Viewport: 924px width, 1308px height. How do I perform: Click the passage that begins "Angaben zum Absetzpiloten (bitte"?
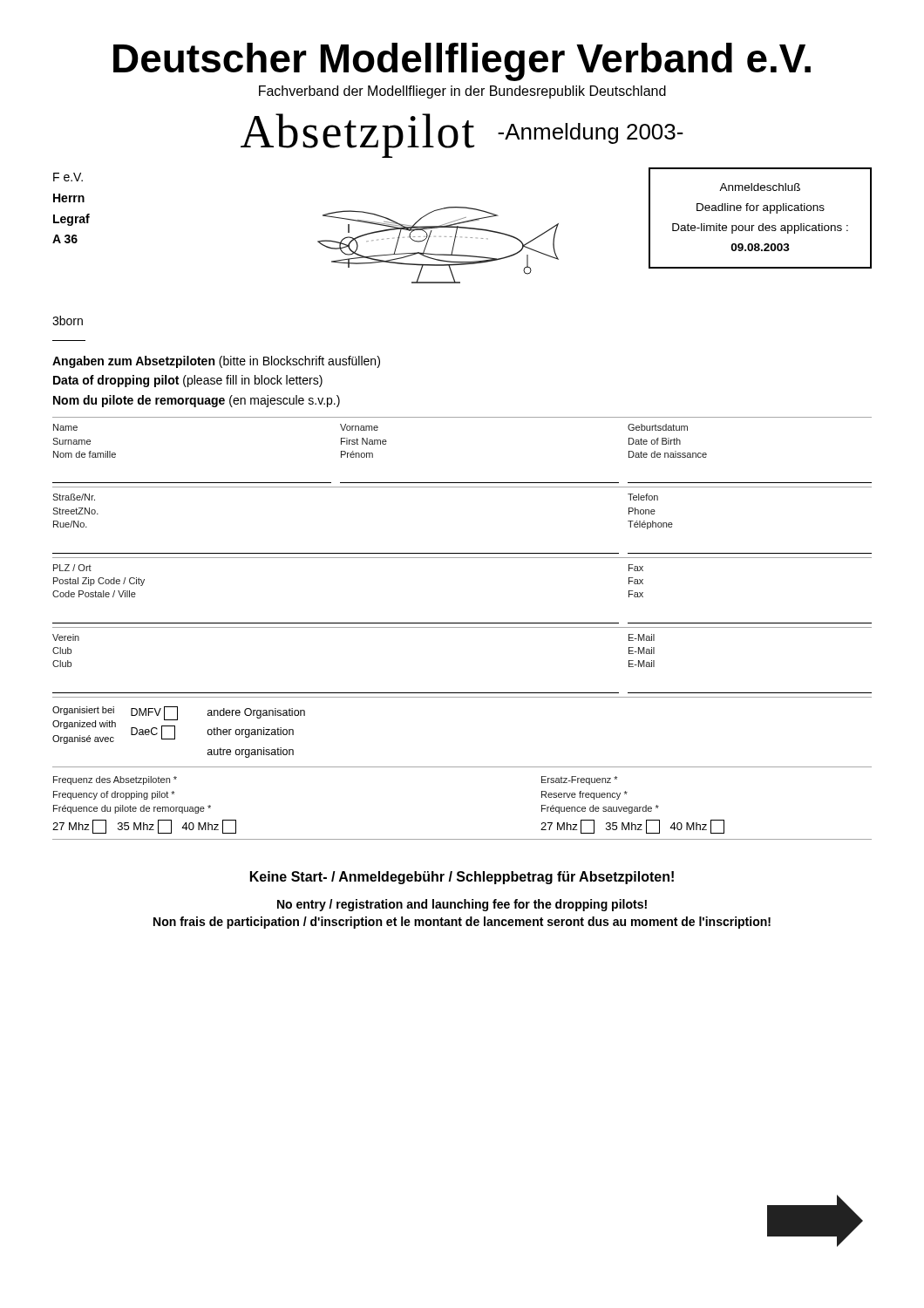point(217,381)
